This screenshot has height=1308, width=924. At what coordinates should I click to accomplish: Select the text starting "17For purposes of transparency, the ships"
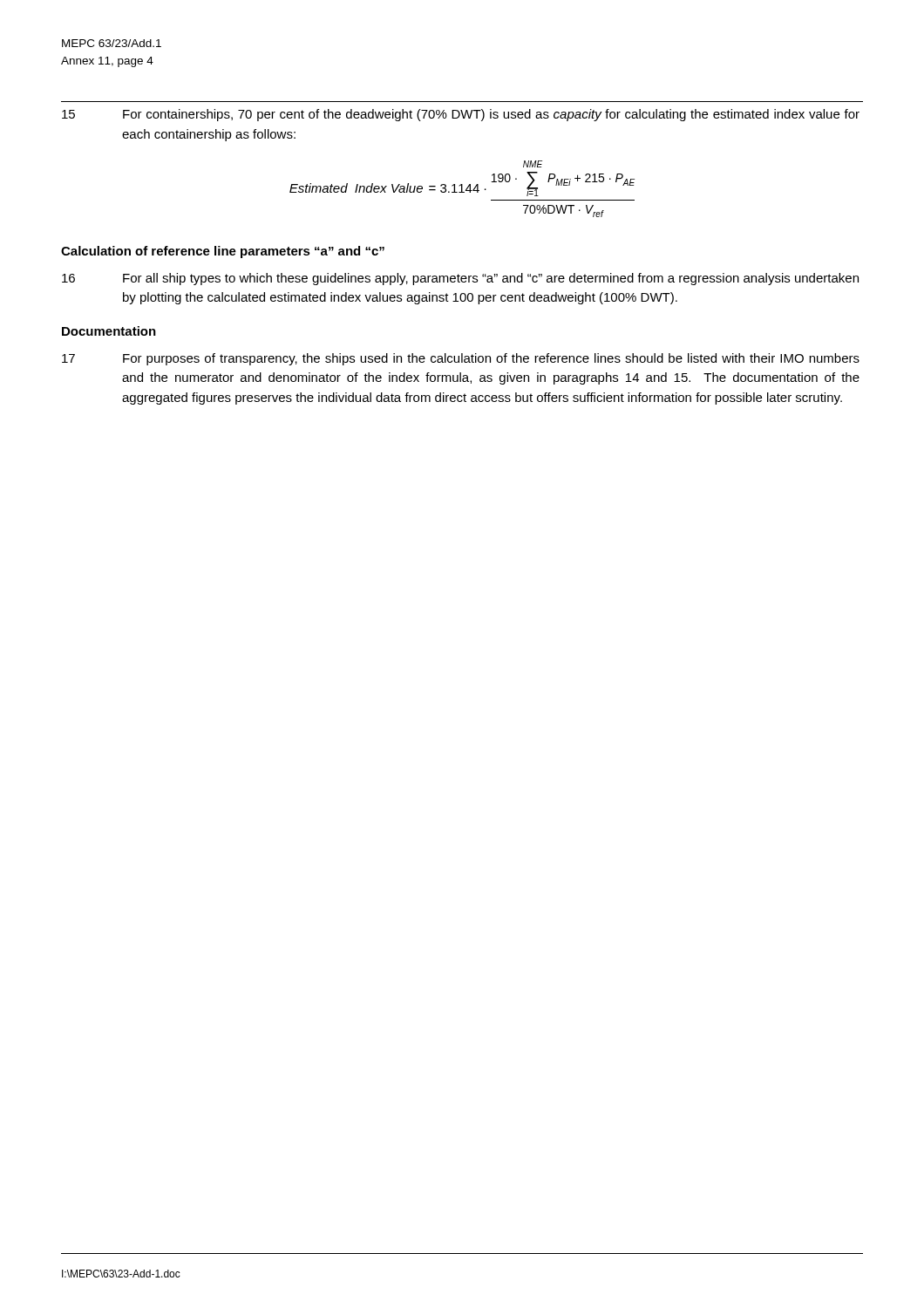pyautogui.click(x=460, y=378)
